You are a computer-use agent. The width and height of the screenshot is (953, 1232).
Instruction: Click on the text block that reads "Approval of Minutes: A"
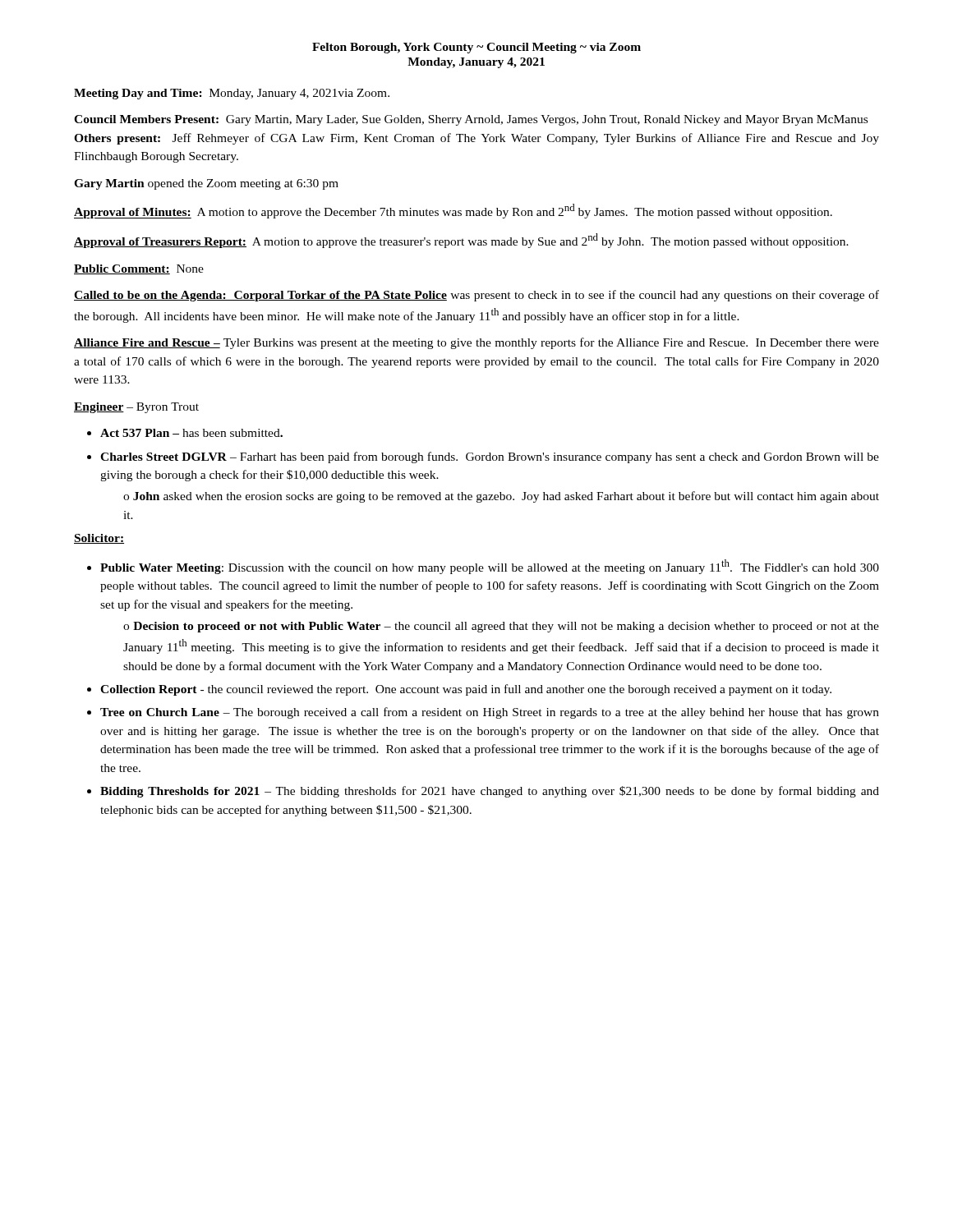point(453,210)
